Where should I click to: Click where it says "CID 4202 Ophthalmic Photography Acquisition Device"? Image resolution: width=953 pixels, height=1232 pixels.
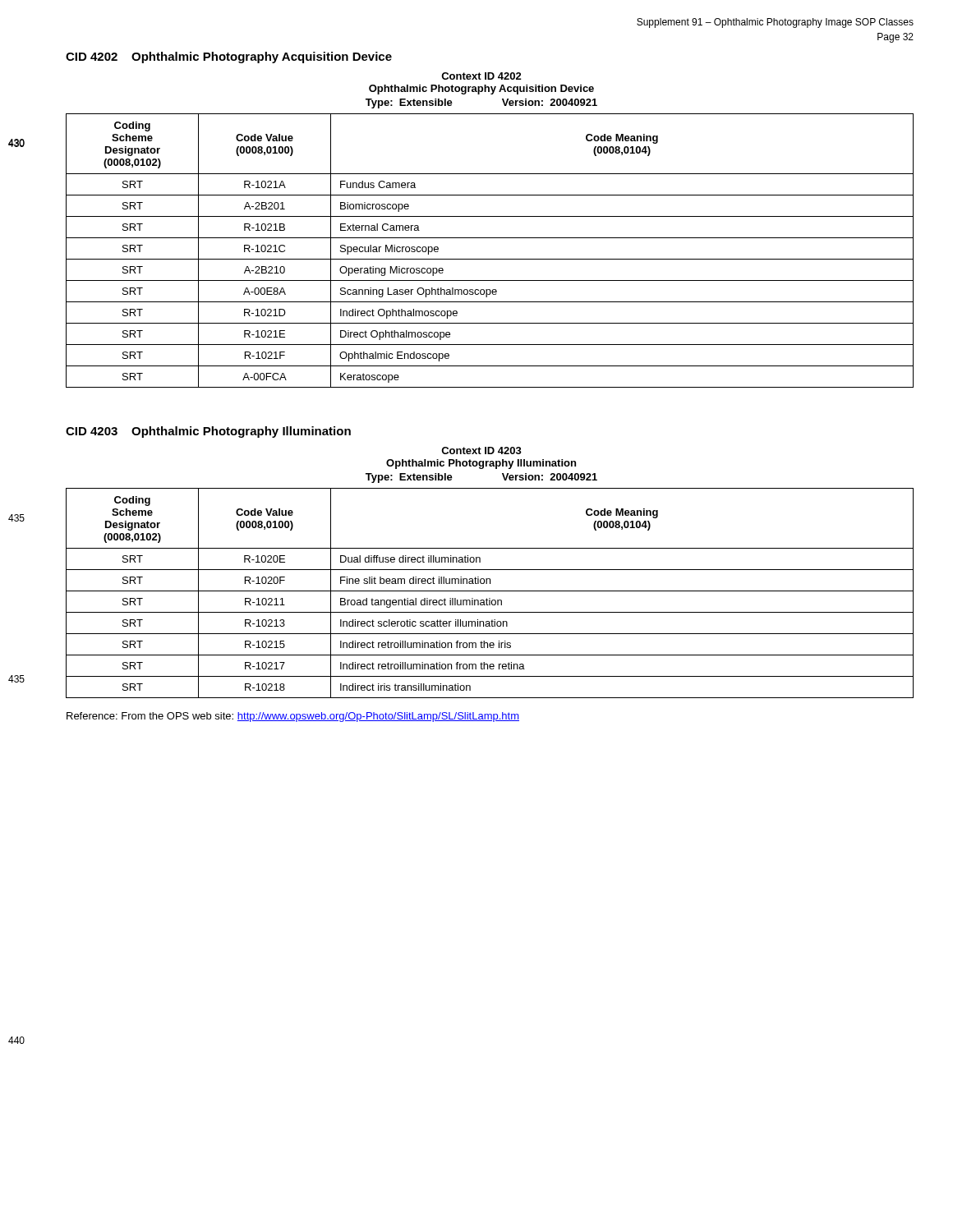point(229,56)
